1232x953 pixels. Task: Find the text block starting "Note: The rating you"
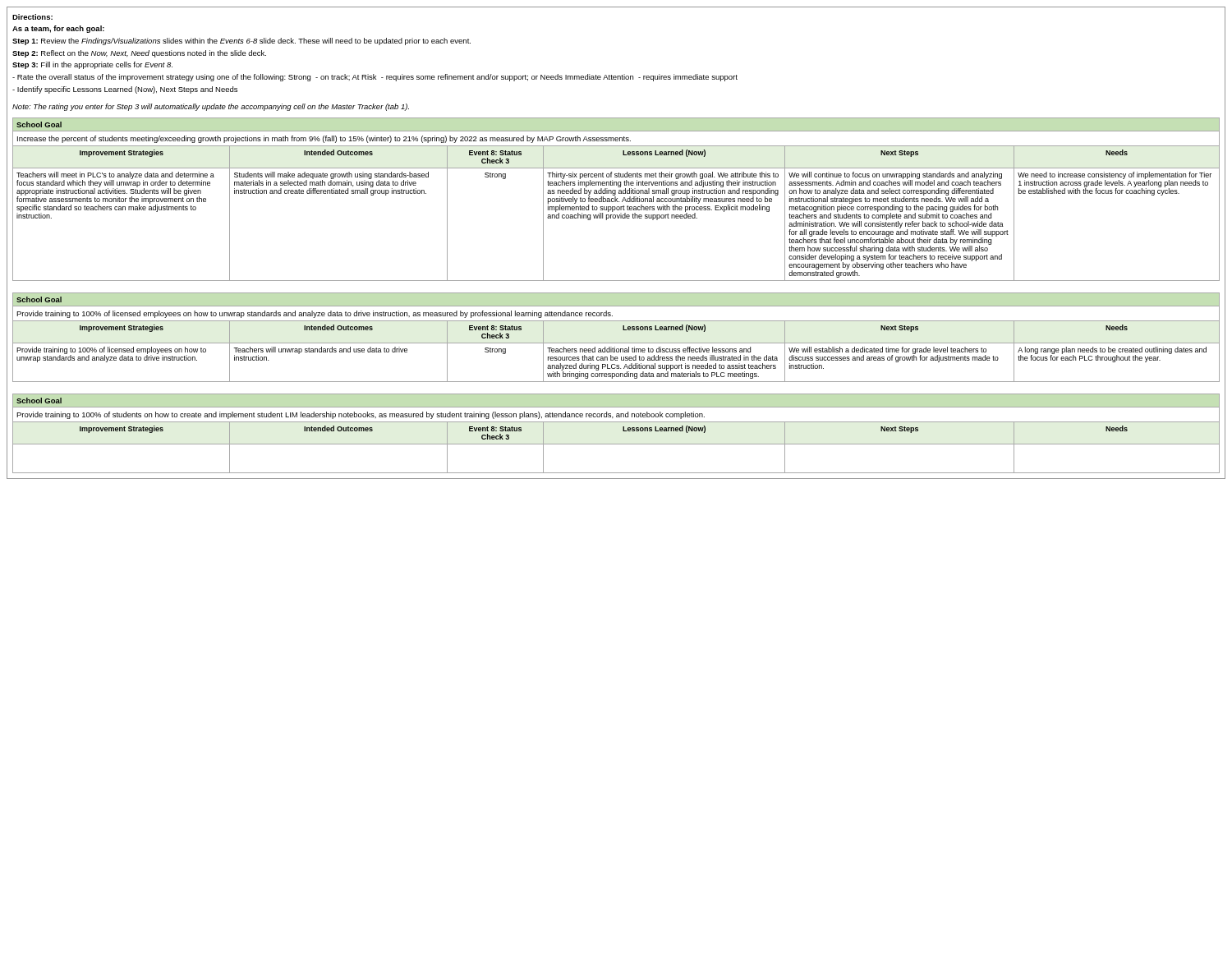(211, 106)
